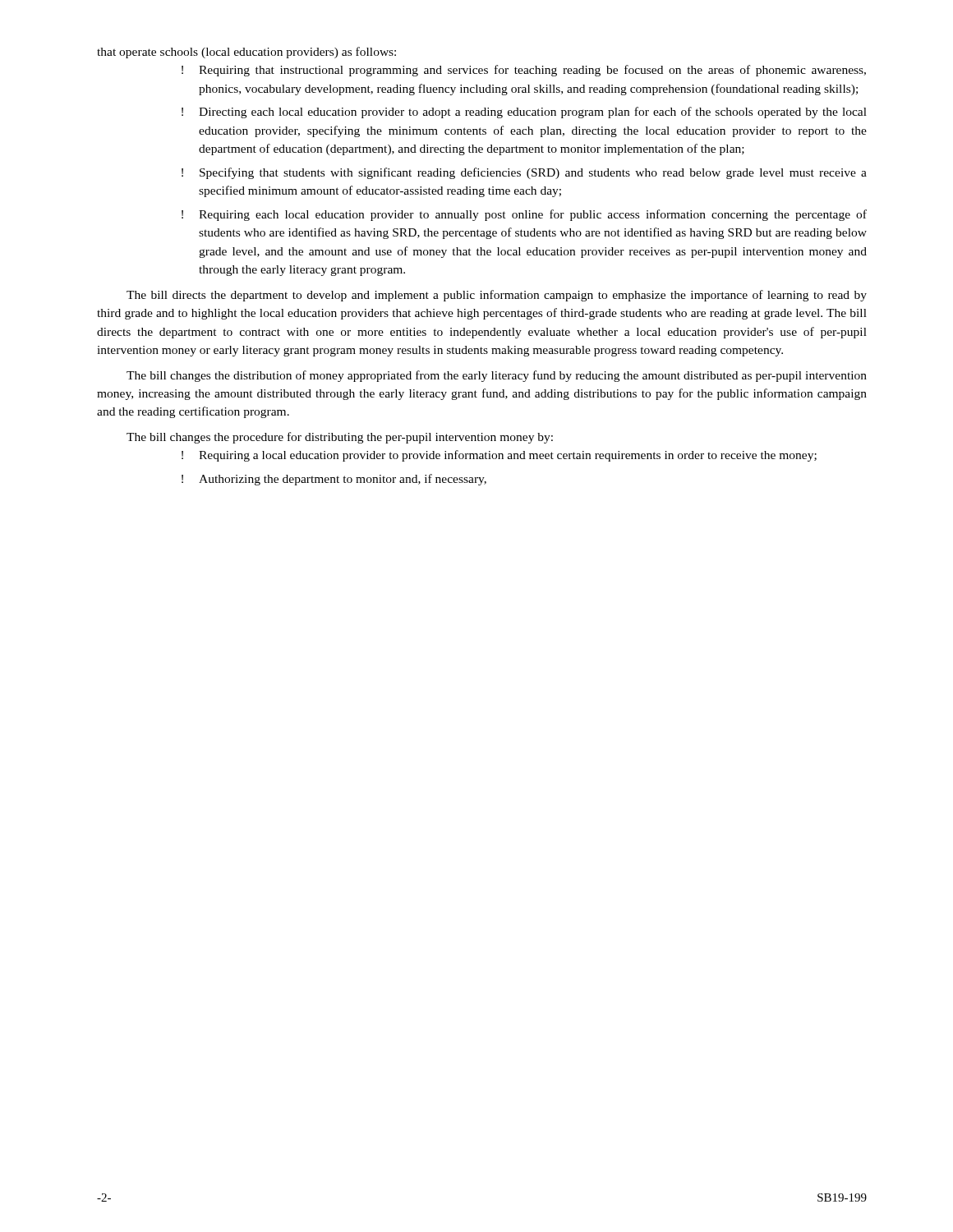953x1232 pixels.
Task: Locate the block of text that opens with "! Requiring that instructional"
Action: 519,80
